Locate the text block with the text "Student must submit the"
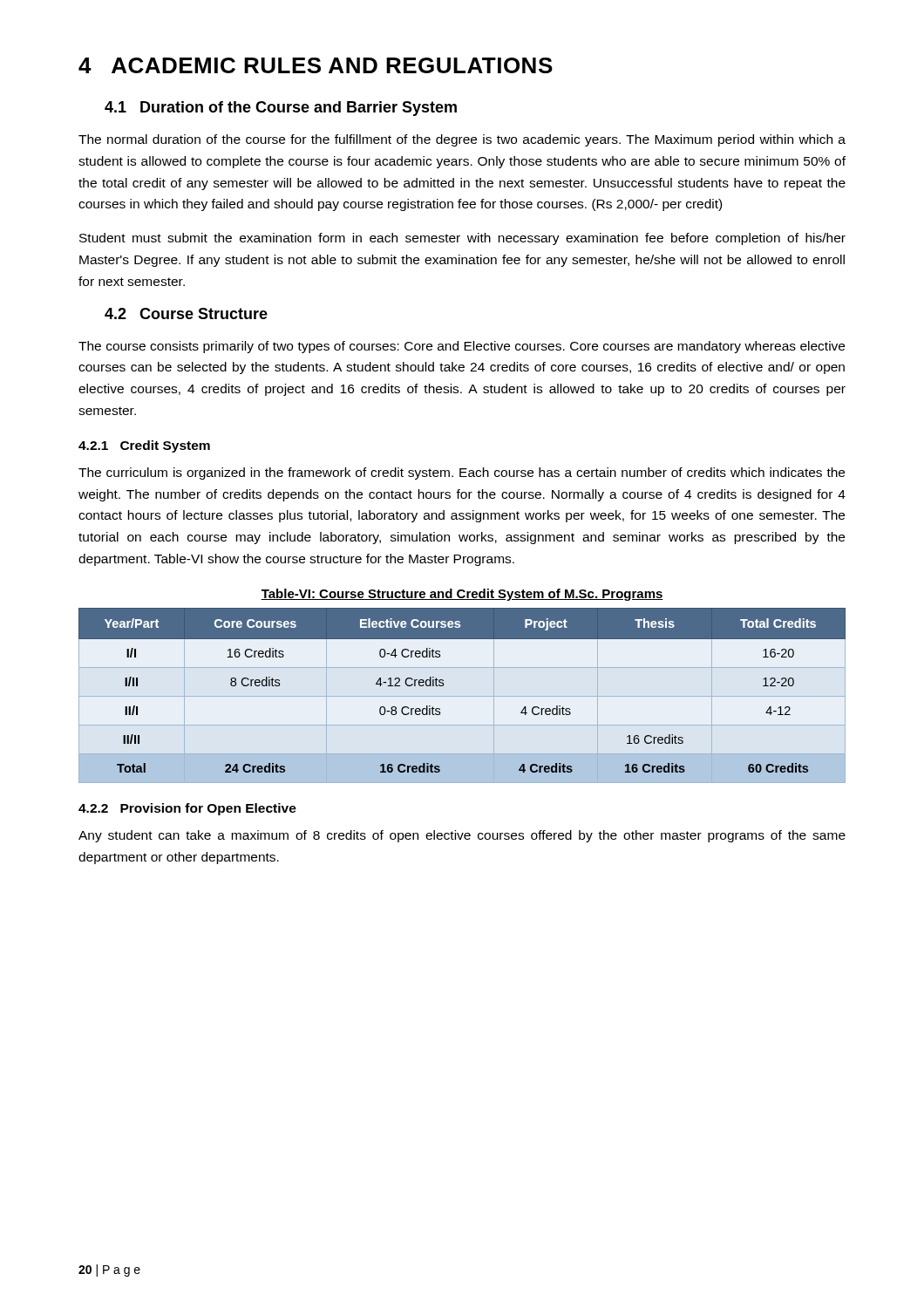This screenshot has width=924, height=1308. [x=462, y=260]
